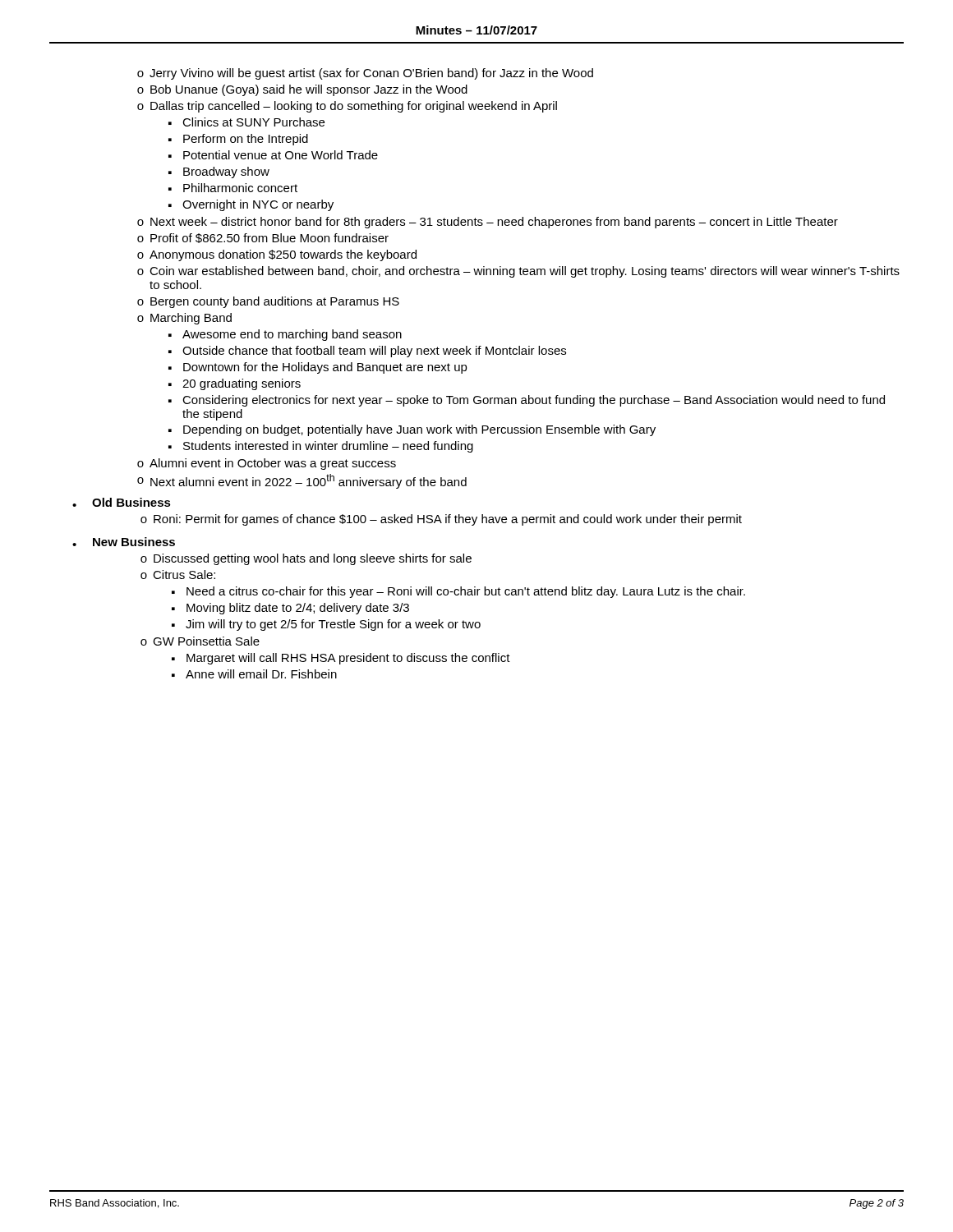Find the element starting "▪ 20 graduating seniors"
Image resolution: width=953 pixels, height=1232 pixels.
pos(235,384)
